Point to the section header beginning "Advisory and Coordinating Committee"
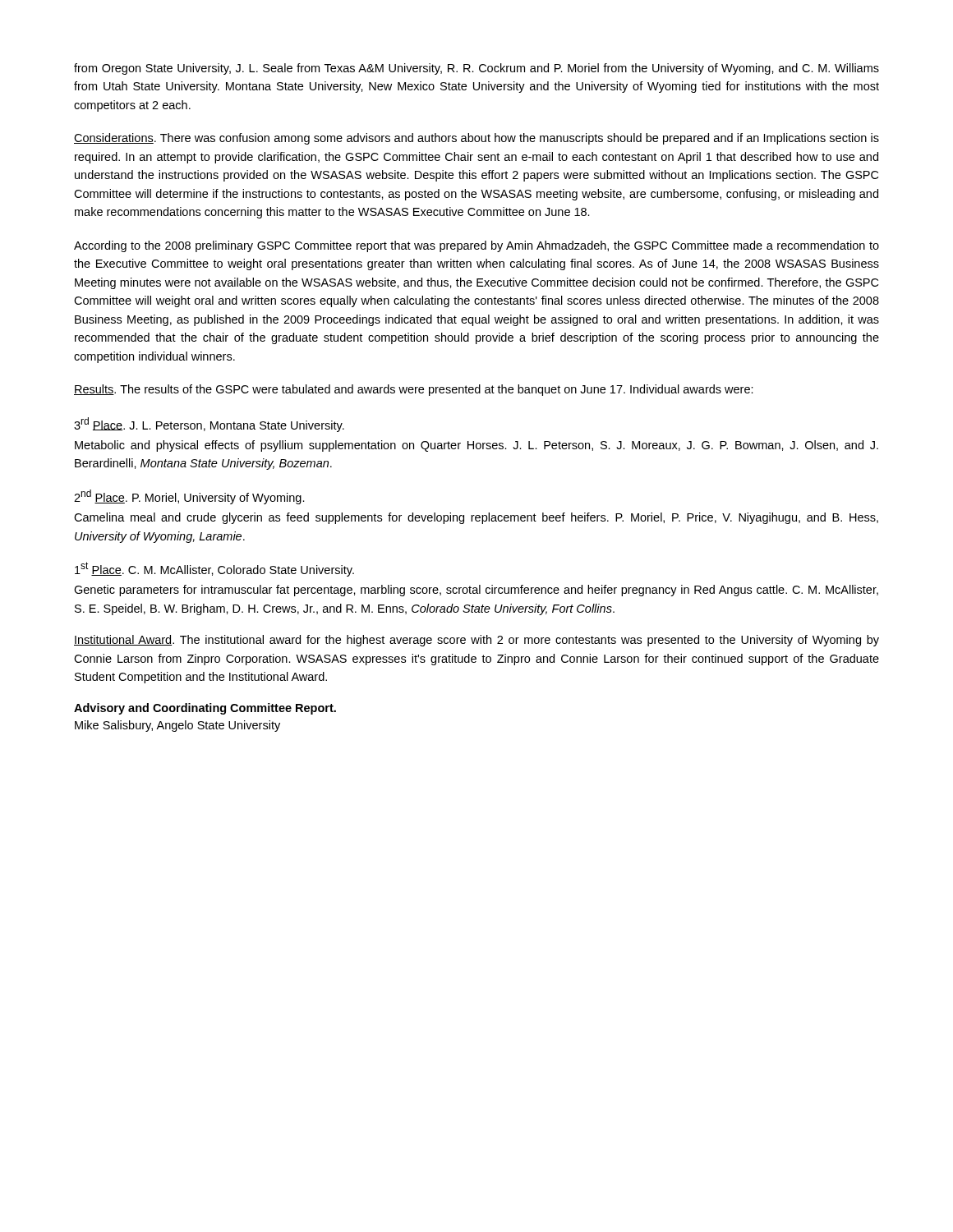Image resolution: width=953 pixels, height=1232 pixels. (205, 708)
